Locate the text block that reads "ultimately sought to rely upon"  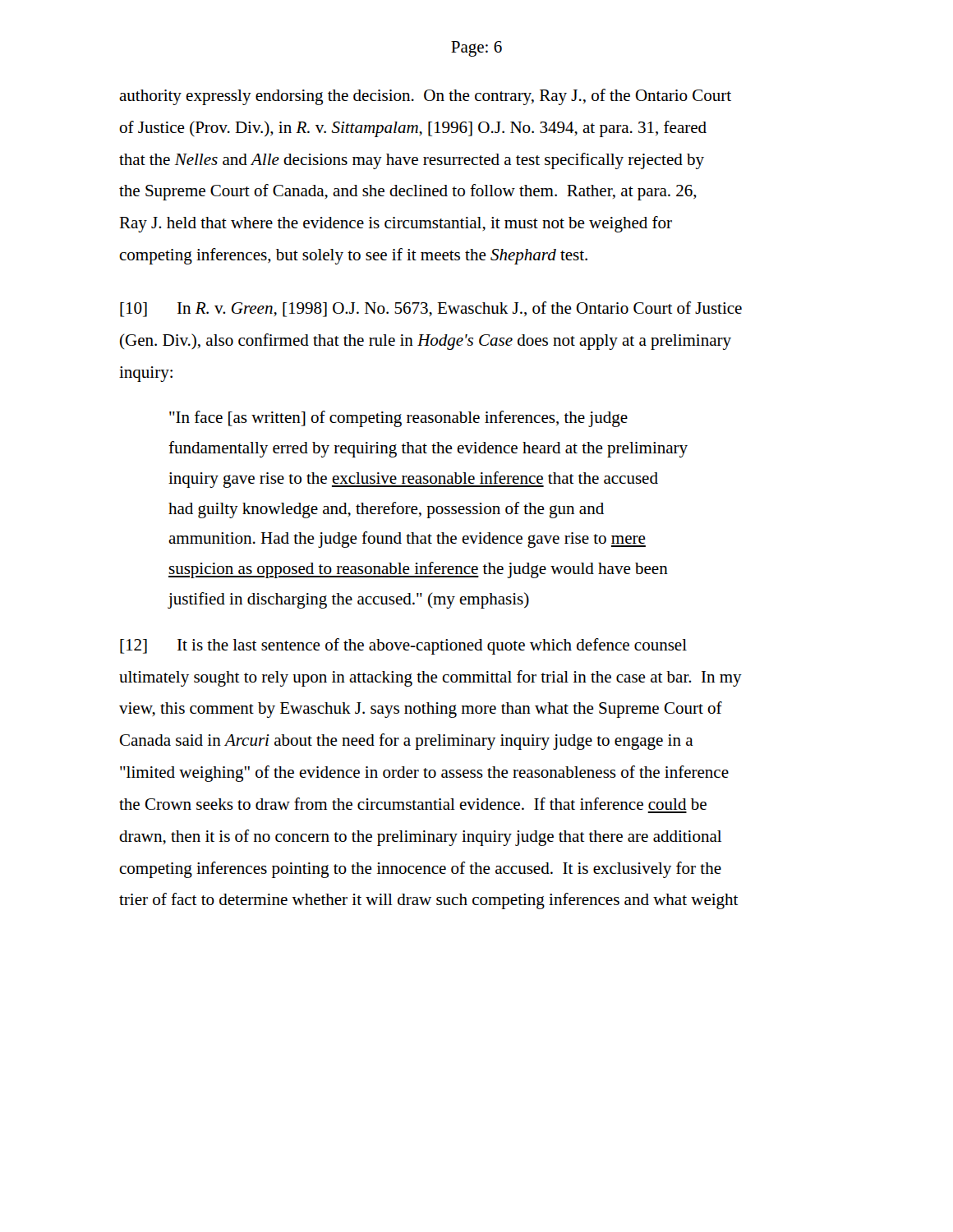[x=430, y=676]
